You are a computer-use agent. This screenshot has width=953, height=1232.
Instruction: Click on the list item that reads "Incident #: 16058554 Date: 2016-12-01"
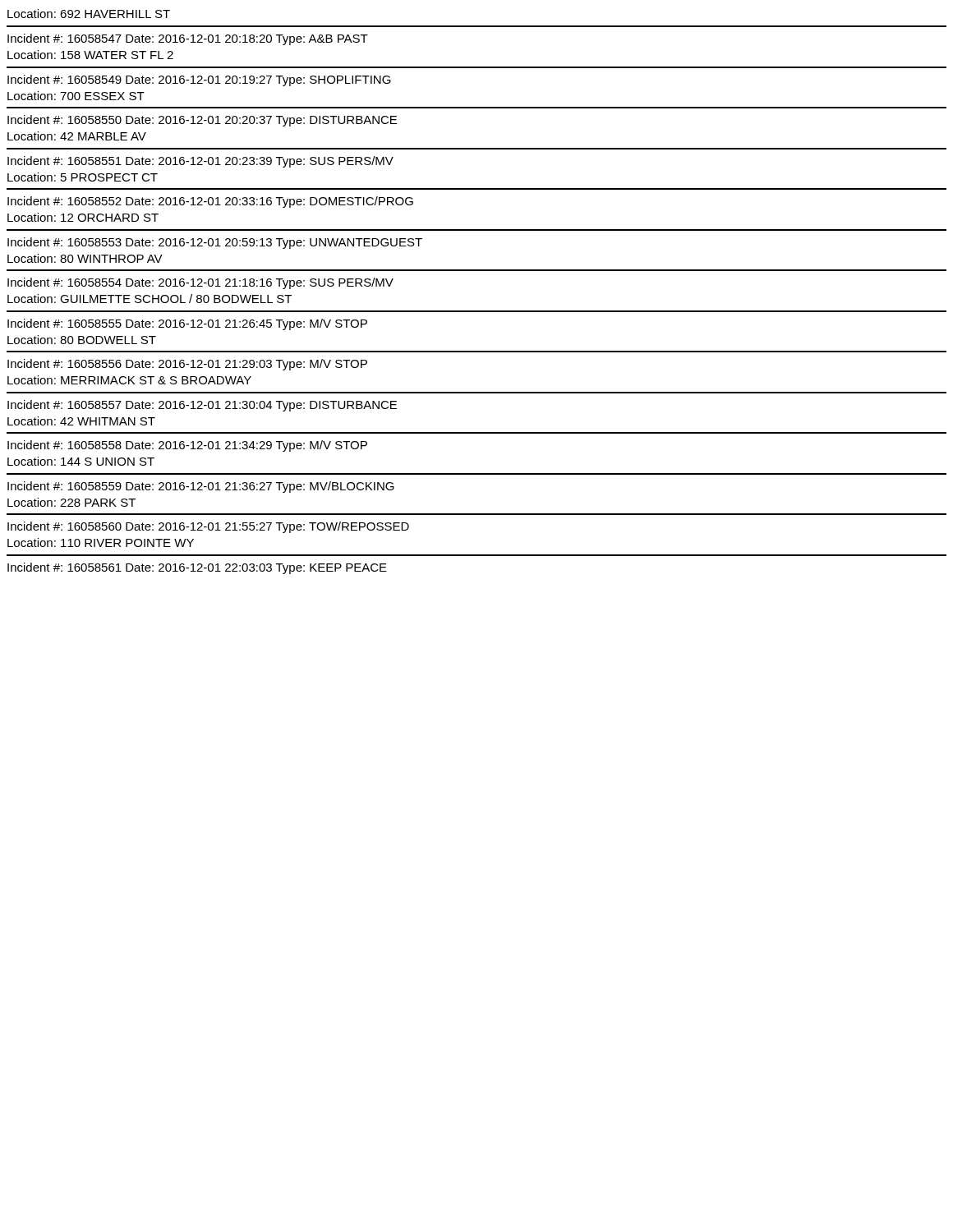[200, 283]
